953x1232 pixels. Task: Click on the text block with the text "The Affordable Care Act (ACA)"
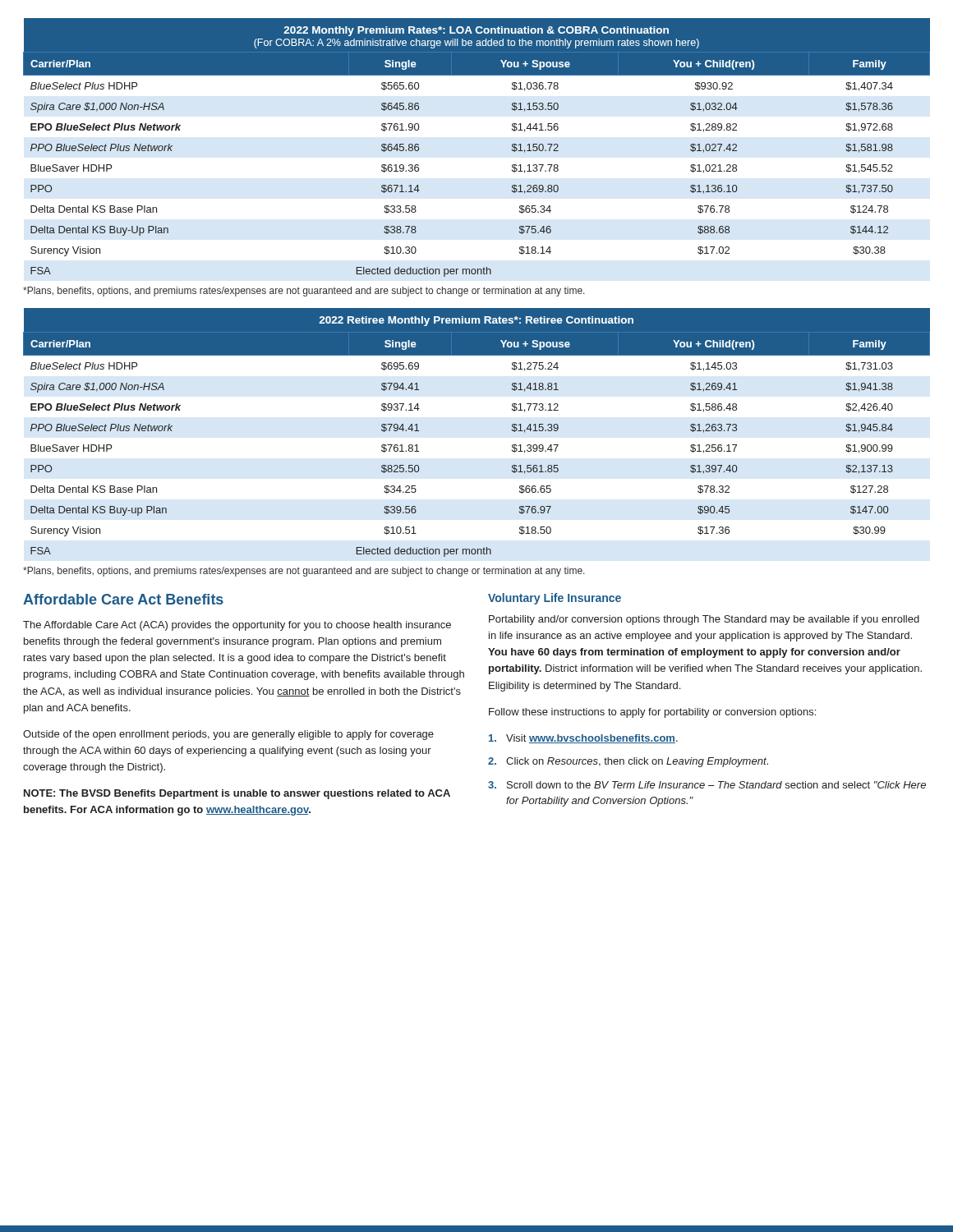pyautogui.click(x=244, y=666)
